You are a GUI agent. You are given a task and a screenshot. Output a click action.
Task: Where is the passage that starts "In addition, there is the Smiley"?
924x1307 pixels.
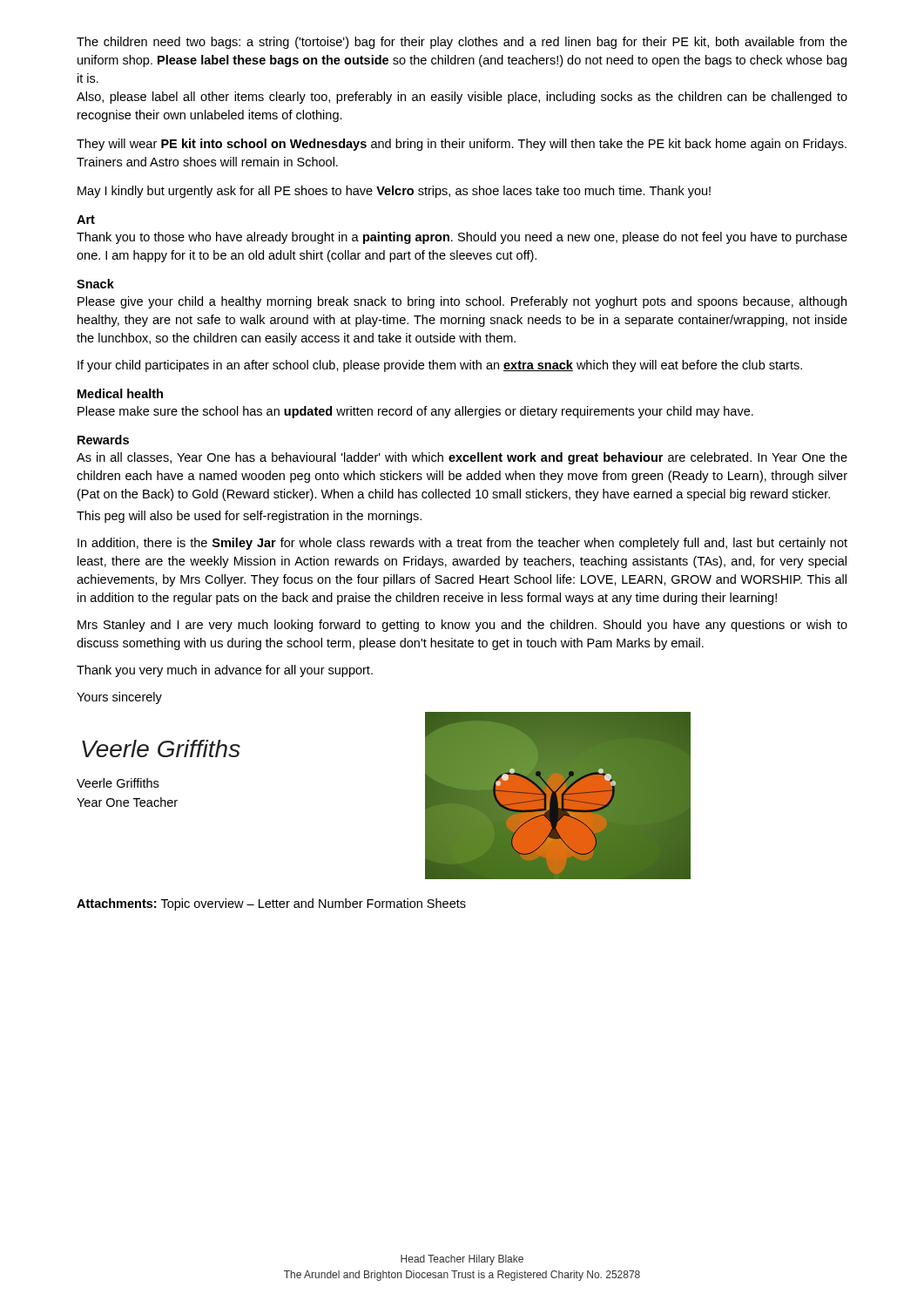coord(462,571)
